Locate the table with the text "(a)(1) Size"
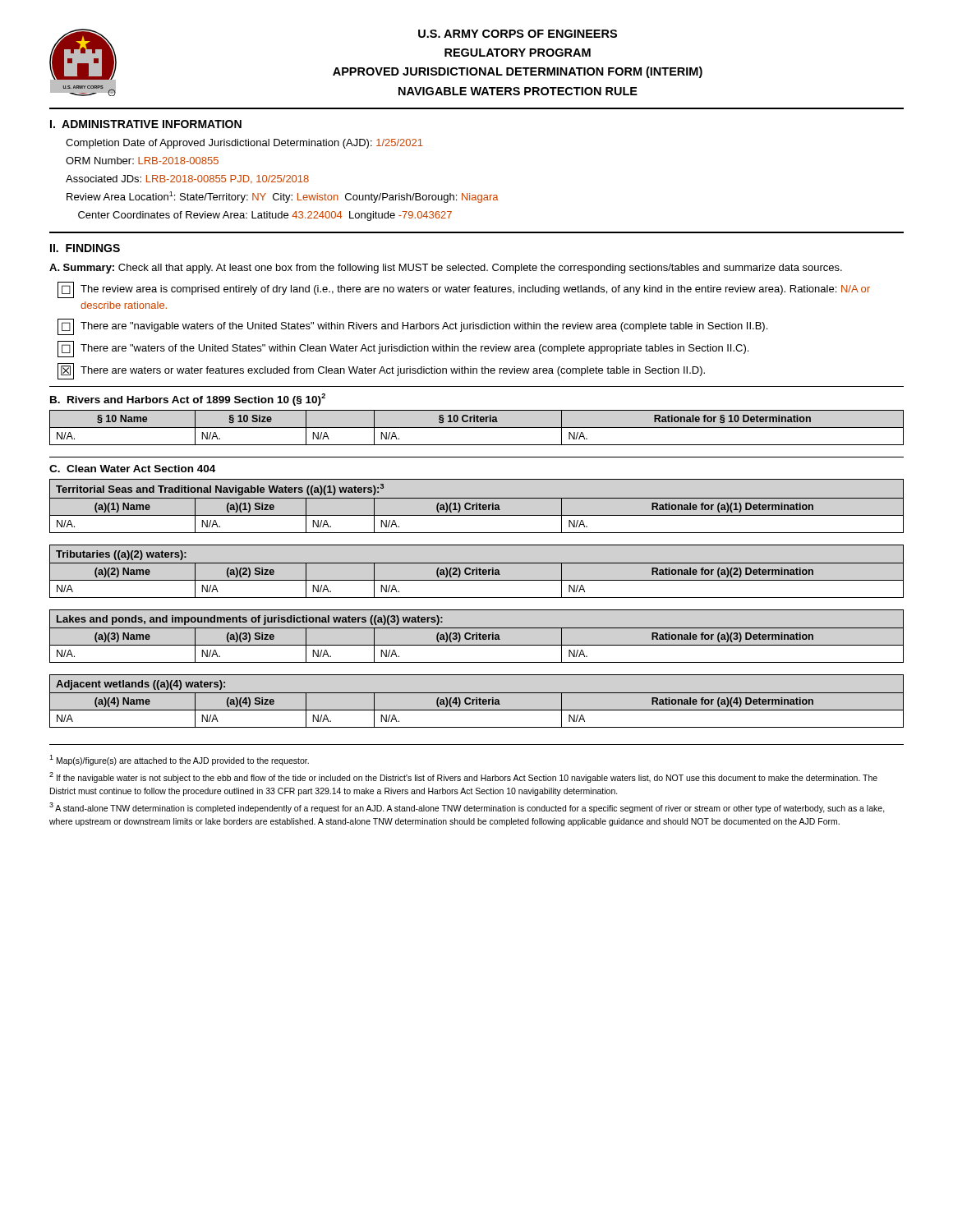Image resolution: width=953 pixels, height=1232 pixels. [x=476, y=506]
